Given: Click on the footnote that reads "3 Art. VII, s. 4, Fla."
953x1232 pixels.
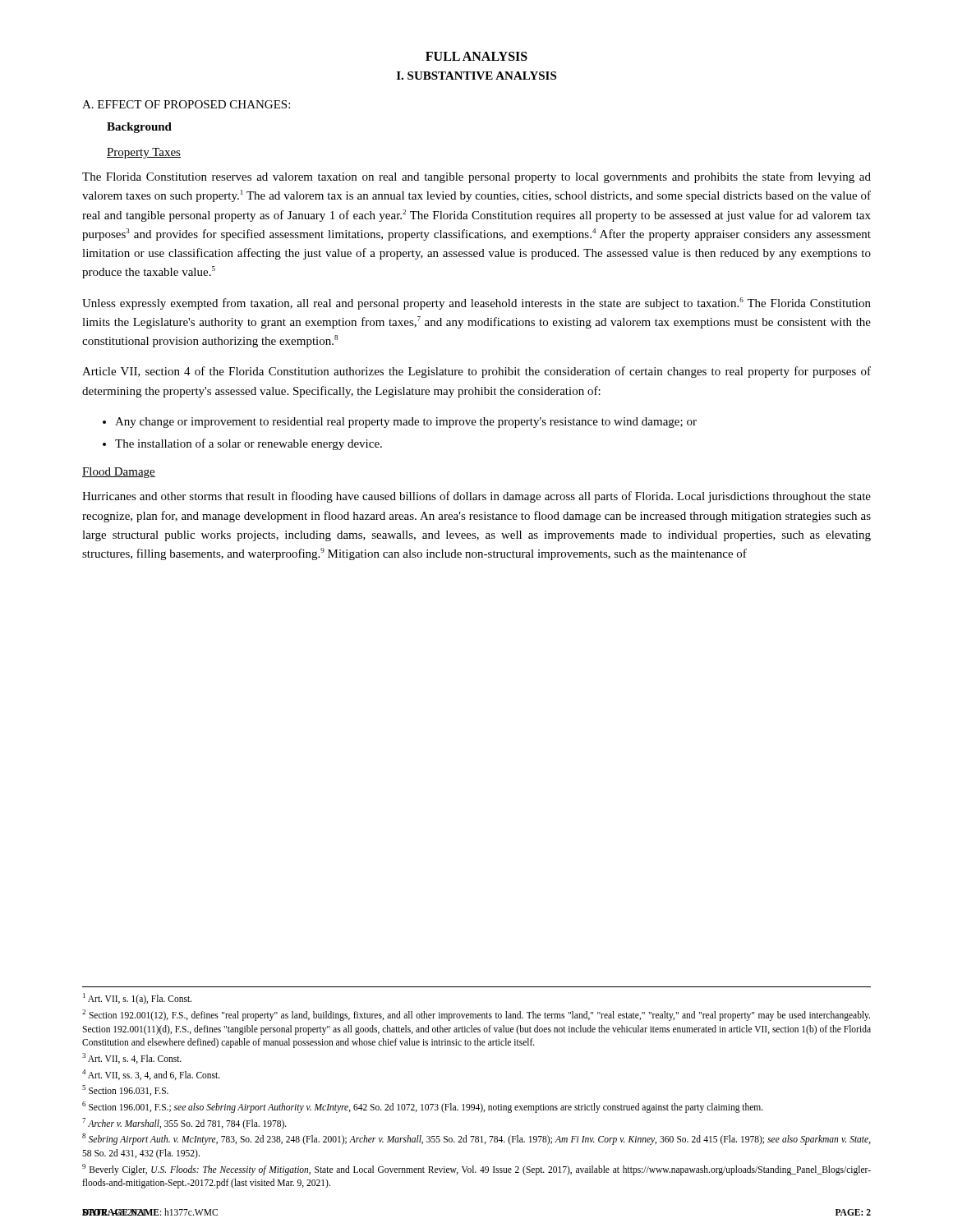Looking at the screenshot, I should pos(132,1058).
